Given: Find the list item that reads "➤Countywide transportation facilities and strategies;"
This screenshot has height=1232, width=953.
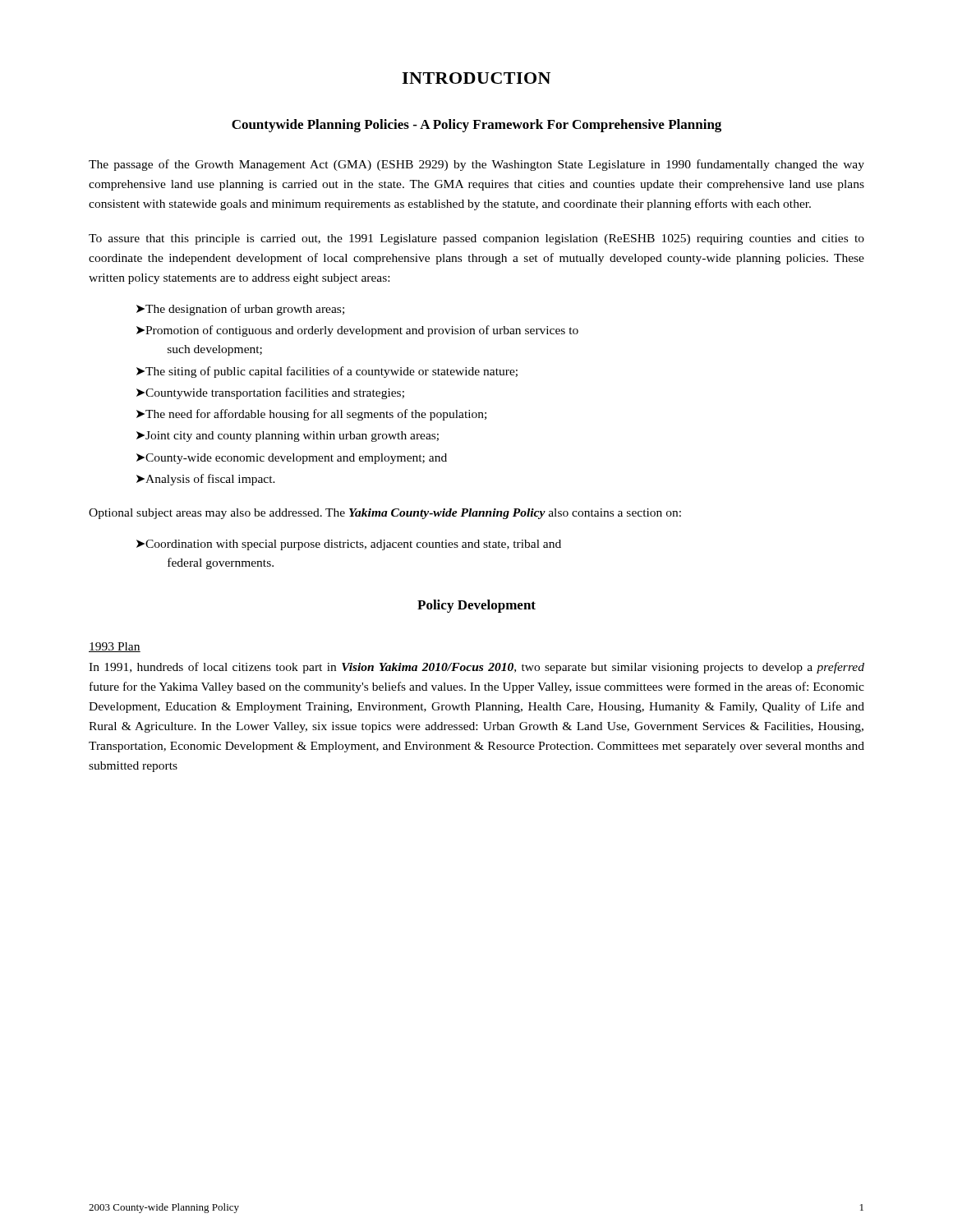Looking at the screenshot, I should 270,392.
